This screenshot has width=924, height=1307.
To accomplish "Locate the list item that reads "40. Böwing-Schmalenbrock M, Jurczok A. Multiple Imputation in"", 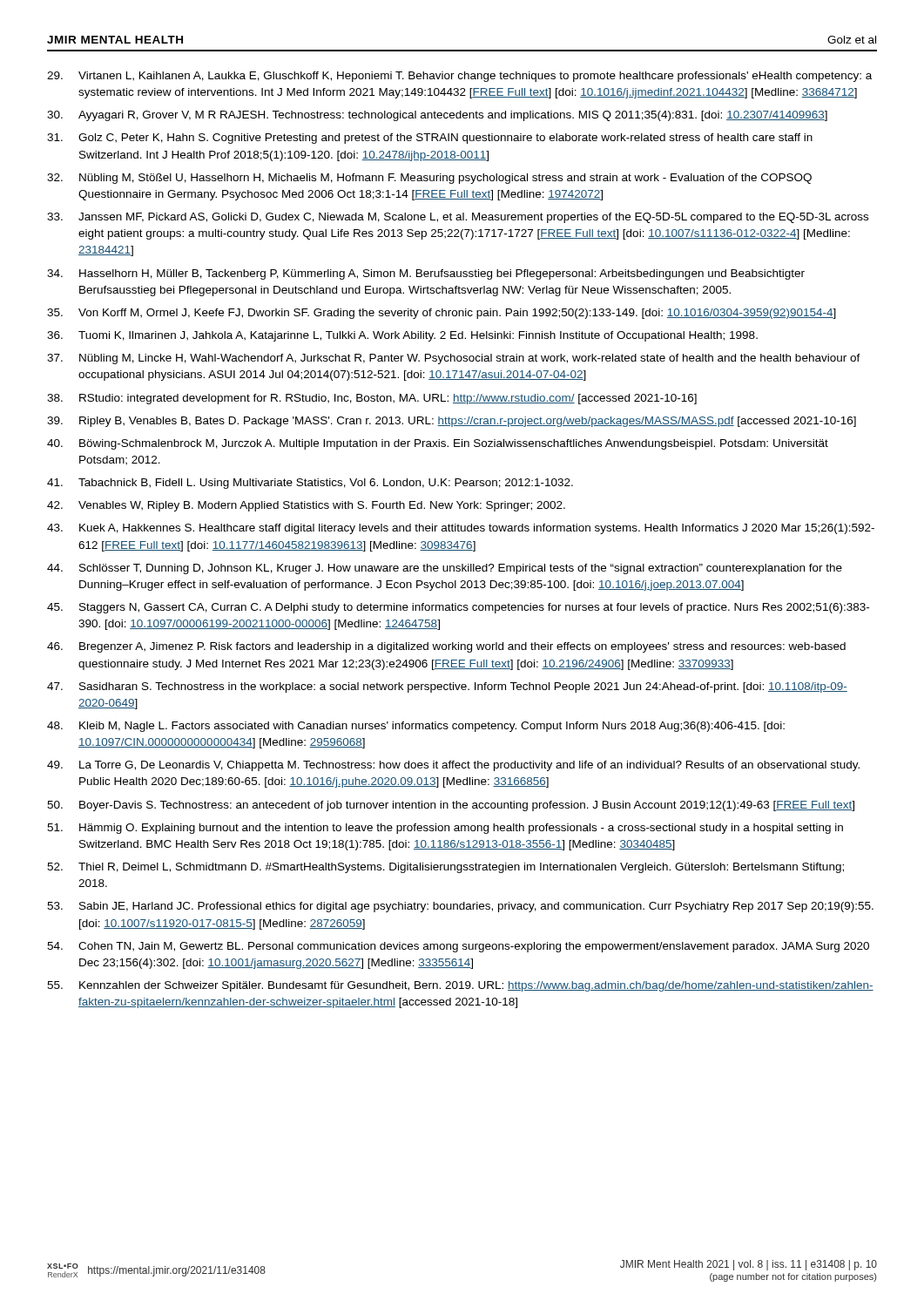I will (x=462, y=451).
